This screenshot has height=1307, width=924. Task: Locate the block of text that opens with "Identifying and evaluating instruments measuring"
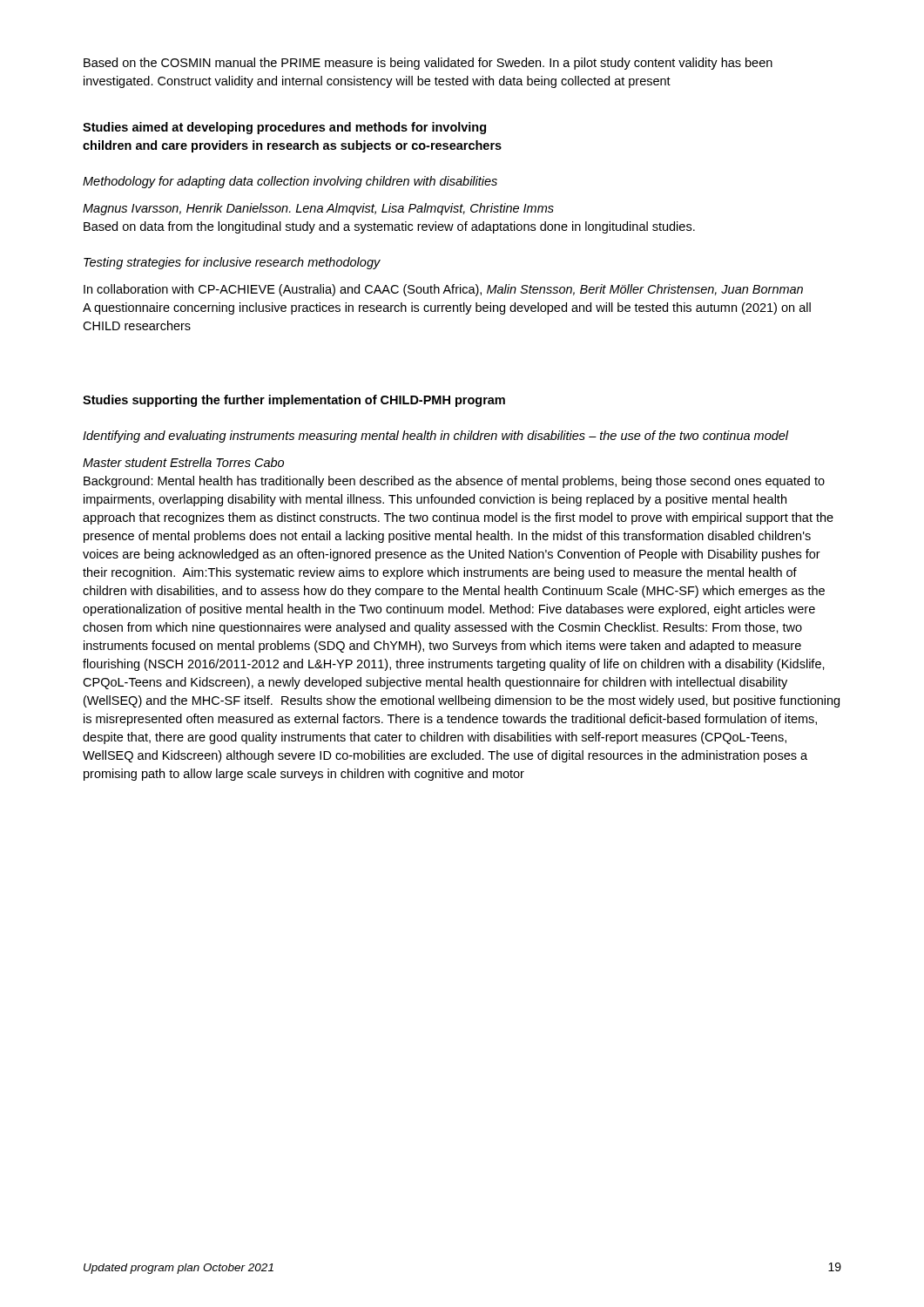tap(435, 436)
